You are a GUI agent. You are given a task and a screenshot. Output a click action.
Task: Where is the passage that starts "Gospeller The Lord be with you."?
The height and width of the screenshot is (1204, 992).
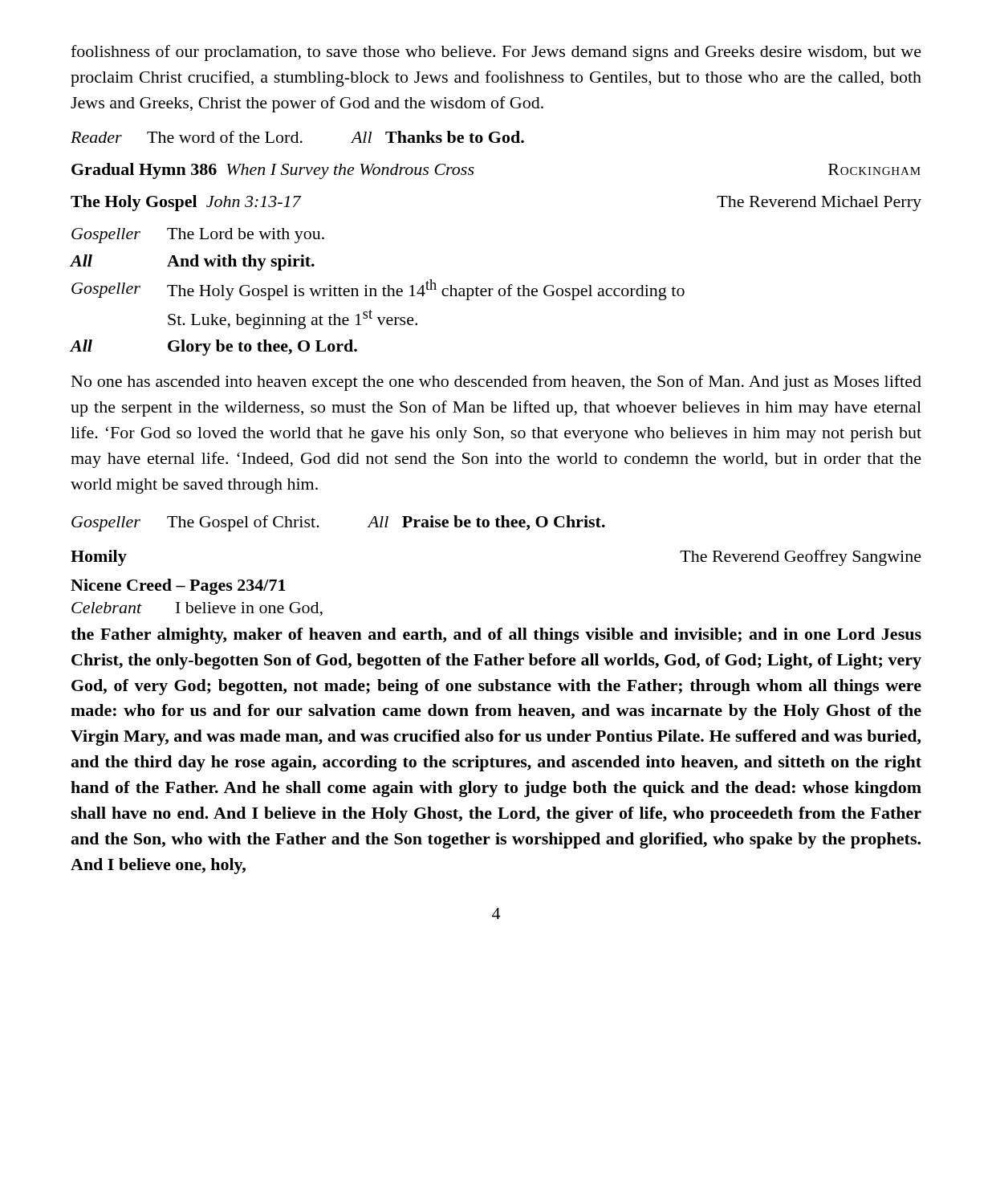point(496,289)
